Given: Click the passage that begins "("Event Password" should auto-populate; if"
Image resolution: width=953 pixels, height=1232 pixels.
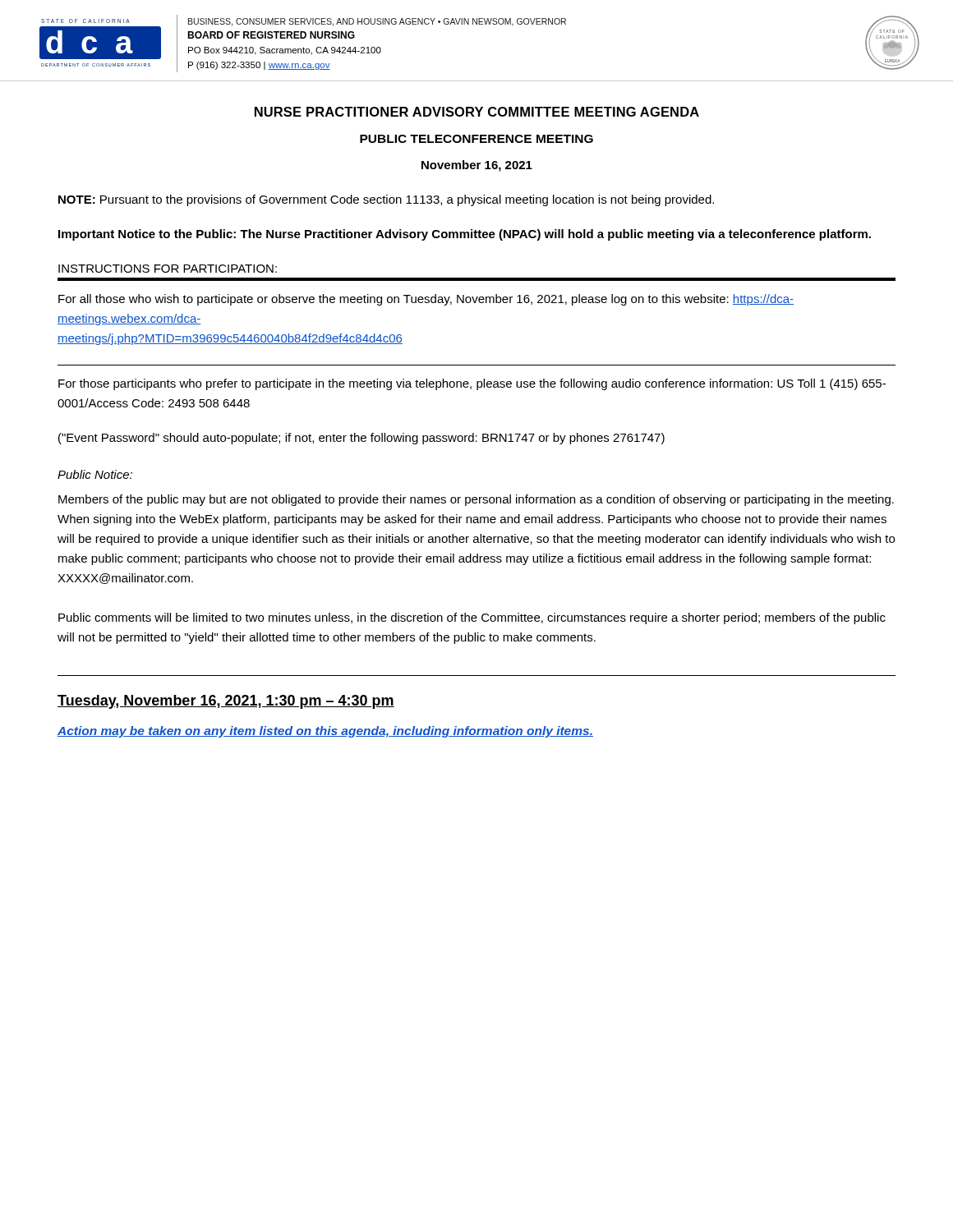Looking at the screenshot, I should [361, 437].
